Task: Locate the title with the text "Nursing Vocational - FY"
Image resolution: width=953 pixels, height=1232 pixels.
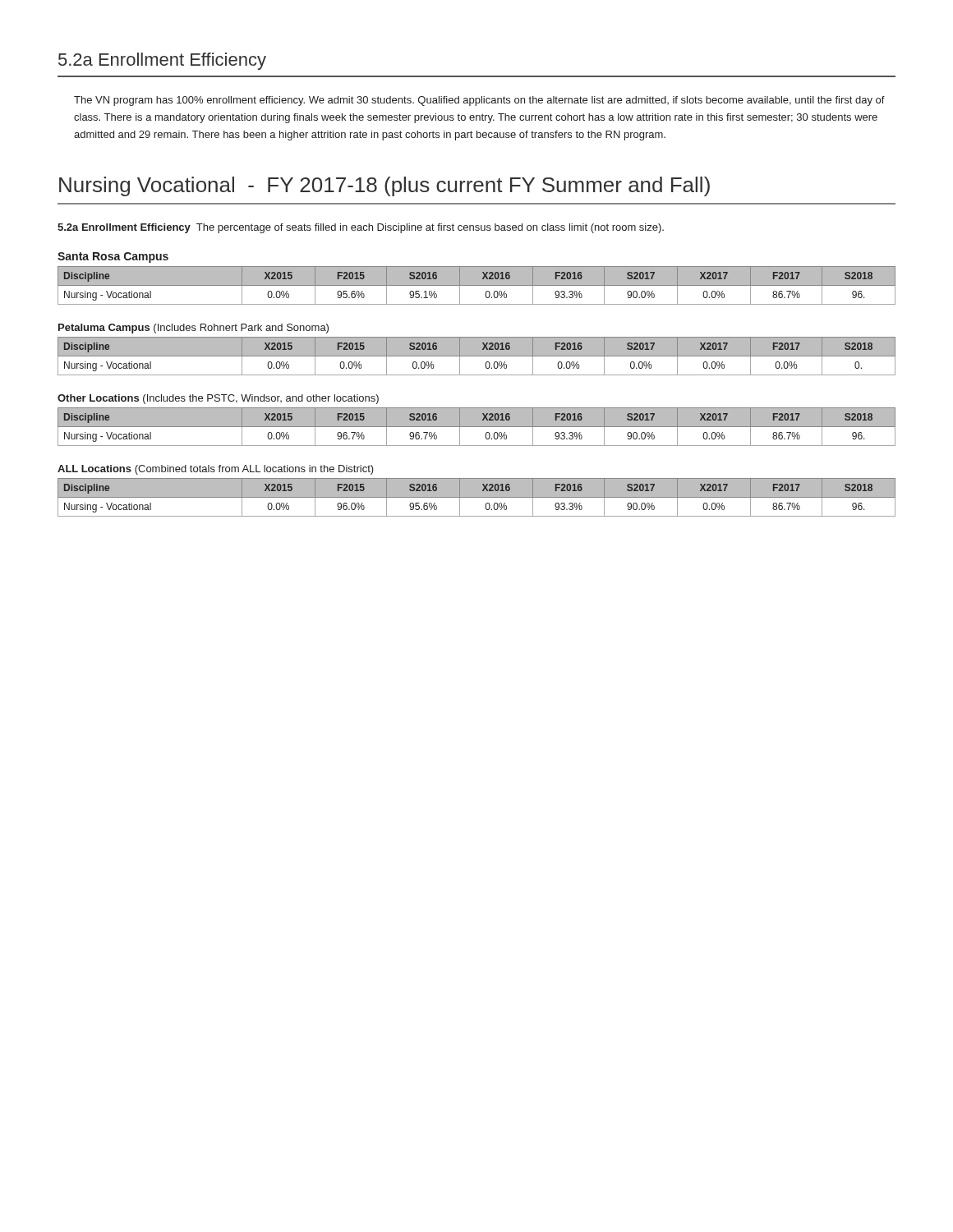Action: (x=476, y=189)
